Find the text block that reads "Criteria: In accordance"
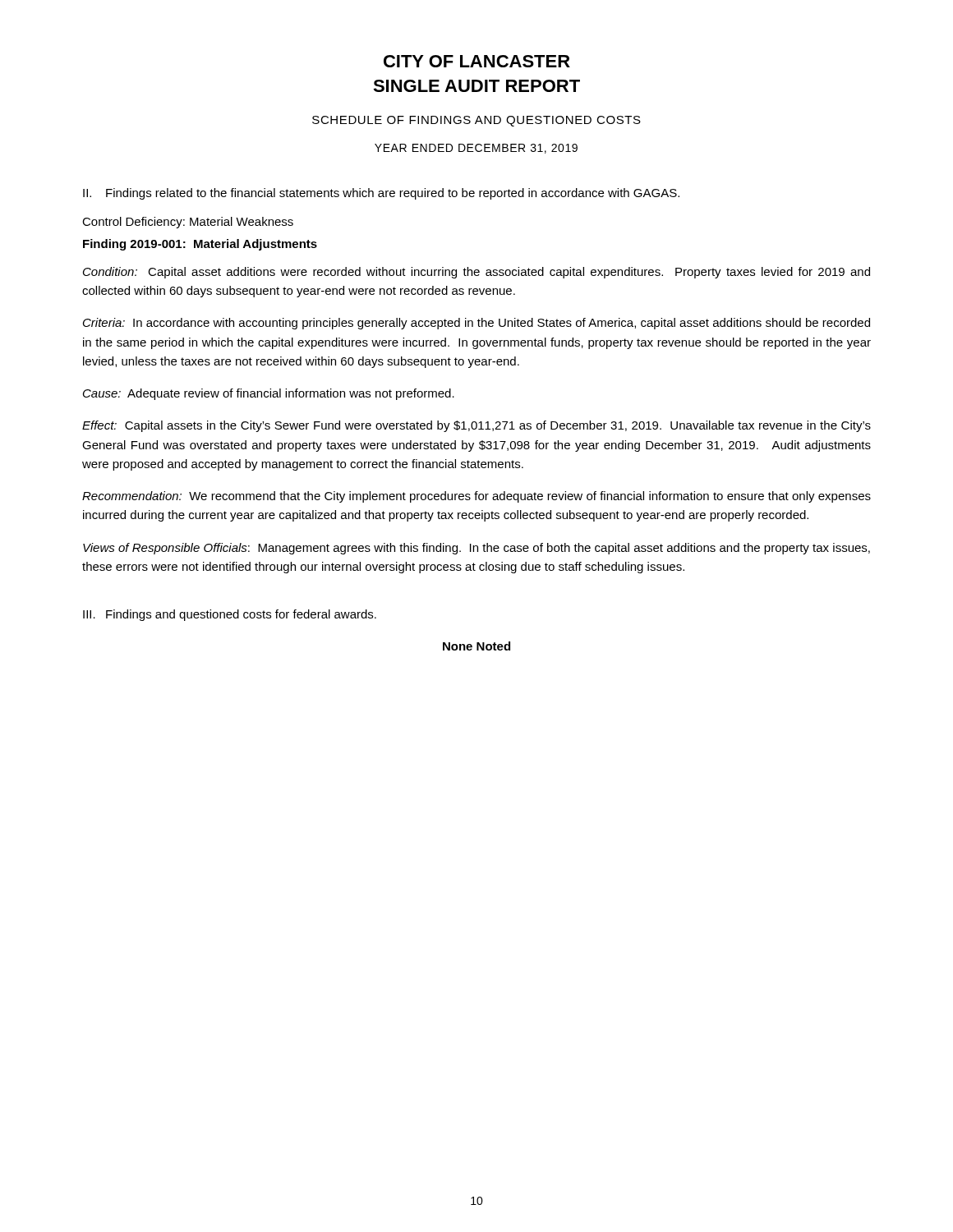953x1232 pixels. pyautogui.click(x=476, y=342)
